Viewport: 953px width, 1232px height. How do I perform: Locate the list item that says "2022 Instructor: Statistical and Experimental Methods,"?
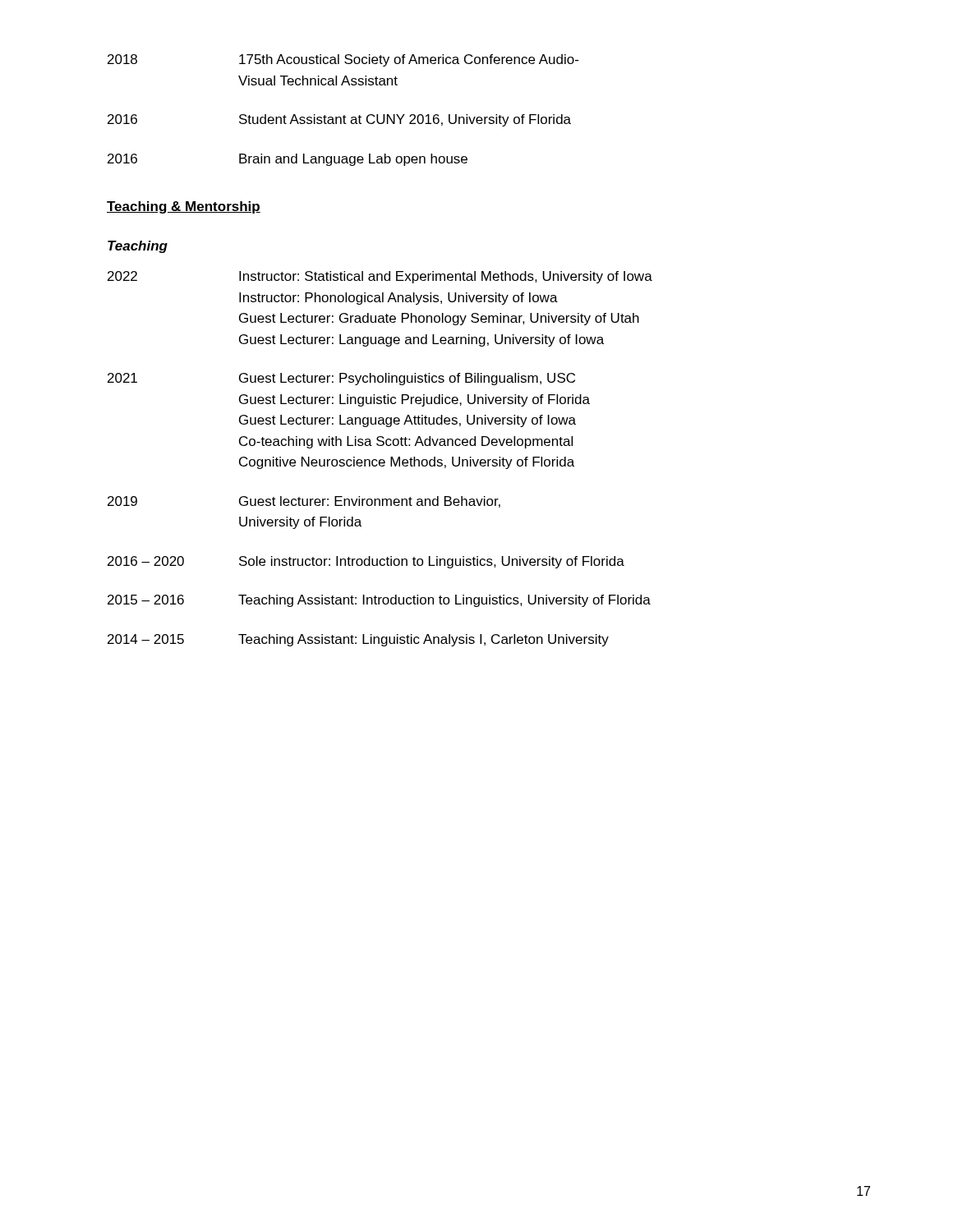click(x=489, y=308)
